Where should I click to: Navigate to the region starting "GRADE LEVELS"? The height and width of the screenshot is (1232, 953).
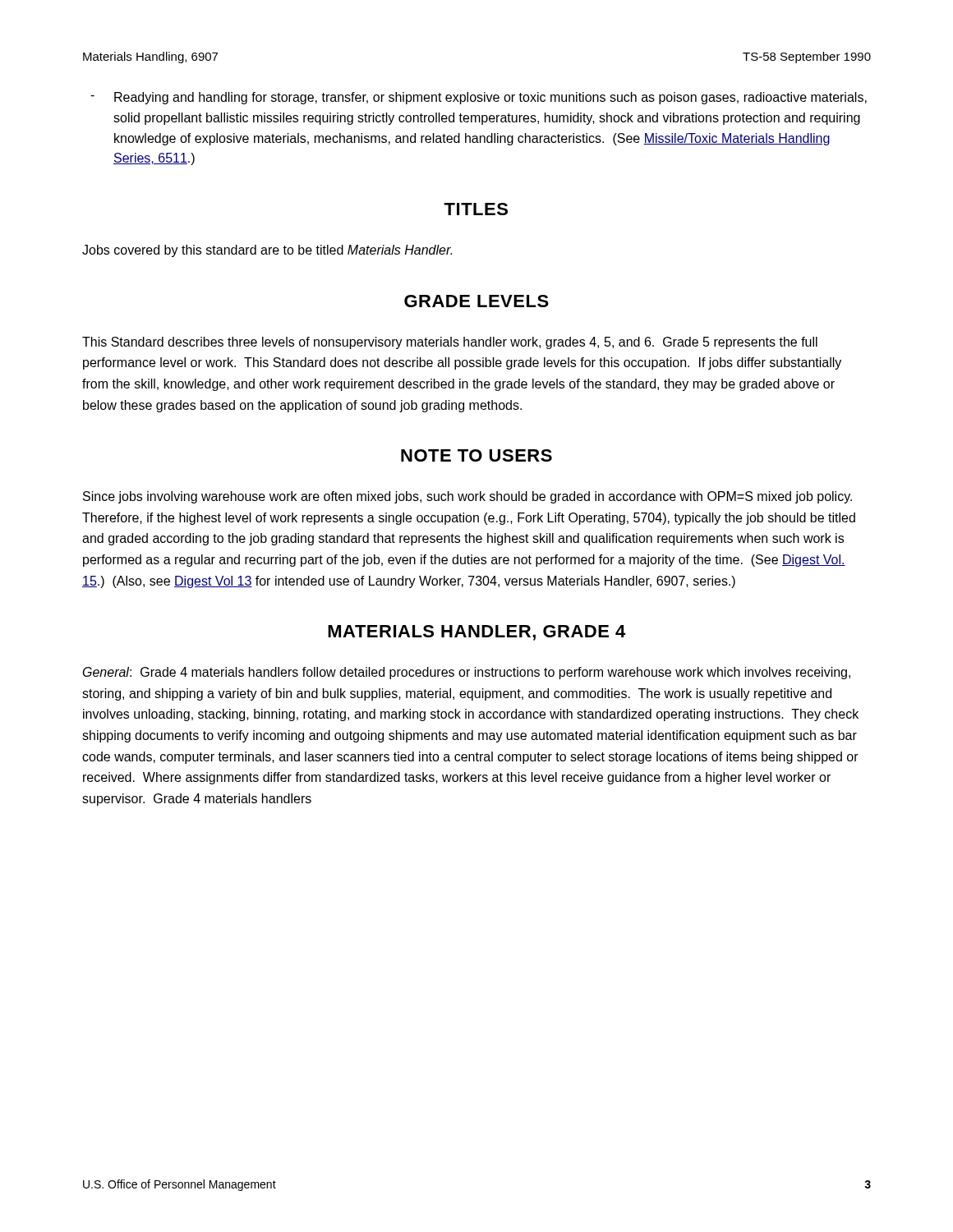point(476,301)
